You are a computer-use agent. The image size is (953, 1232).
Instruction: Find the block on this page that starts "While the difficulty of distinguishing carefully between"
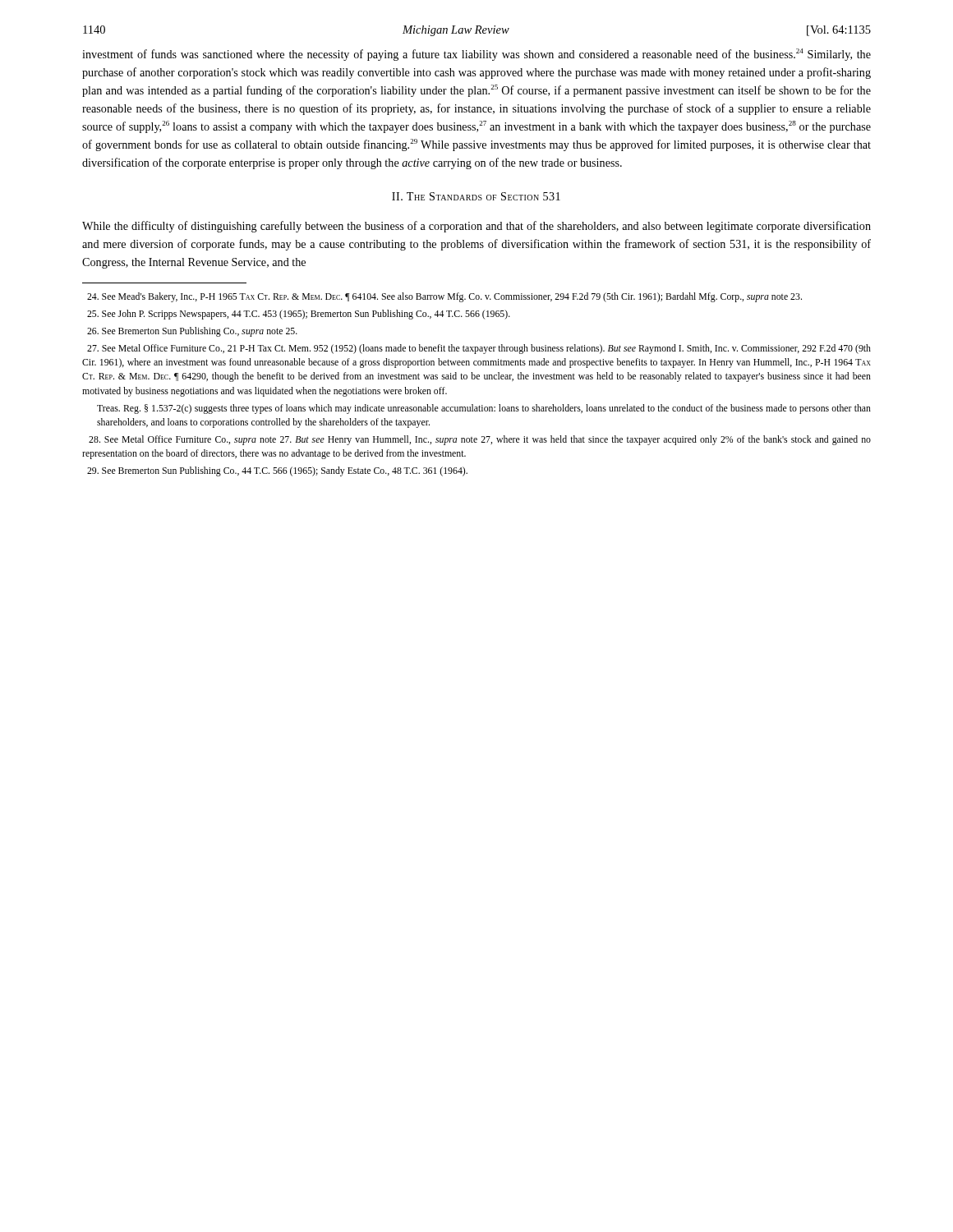point(476,244)
